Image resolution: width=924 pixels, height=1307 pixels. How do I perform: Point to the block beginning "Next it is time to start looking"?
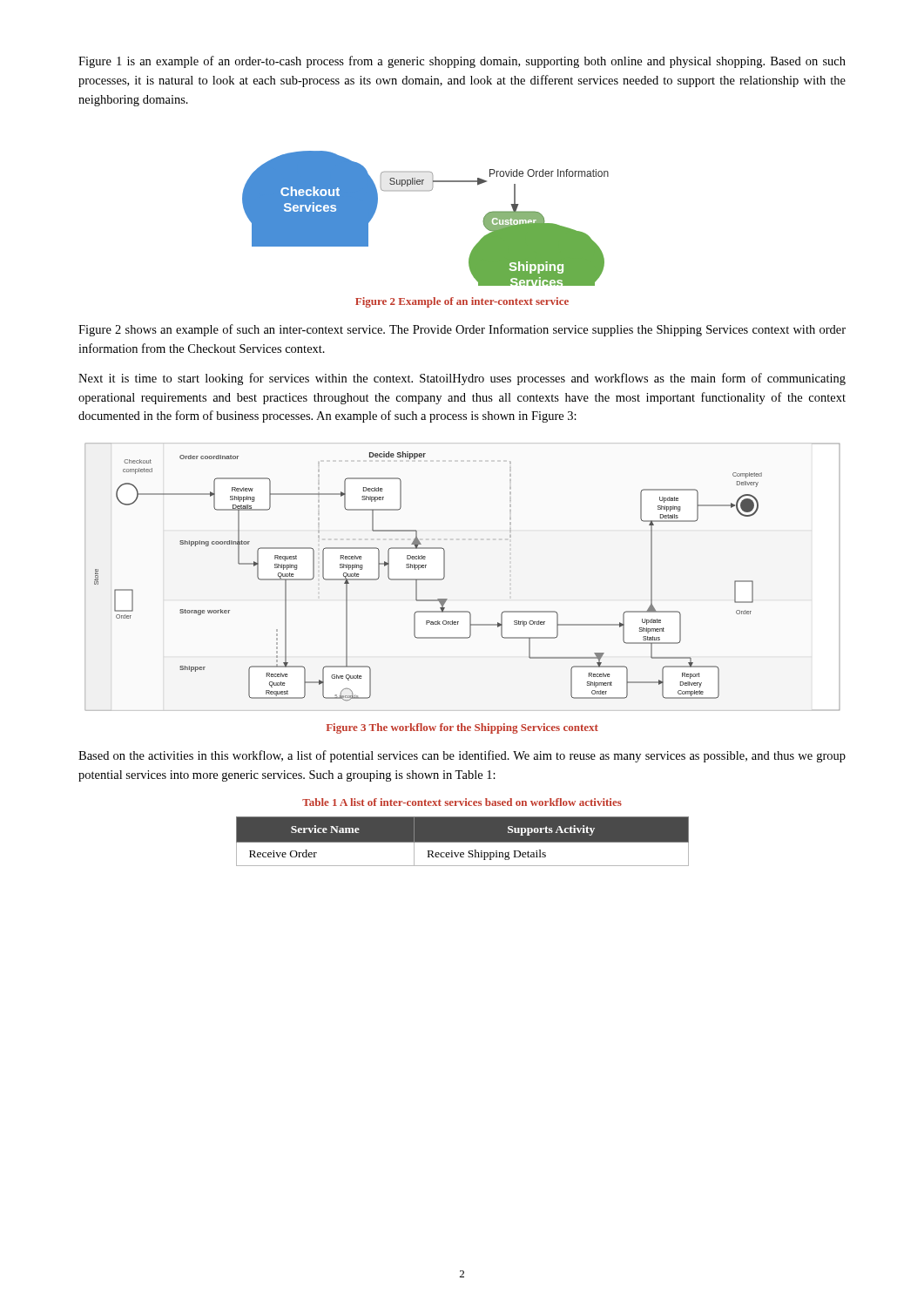pyautogui.click(x=462, y=398)
